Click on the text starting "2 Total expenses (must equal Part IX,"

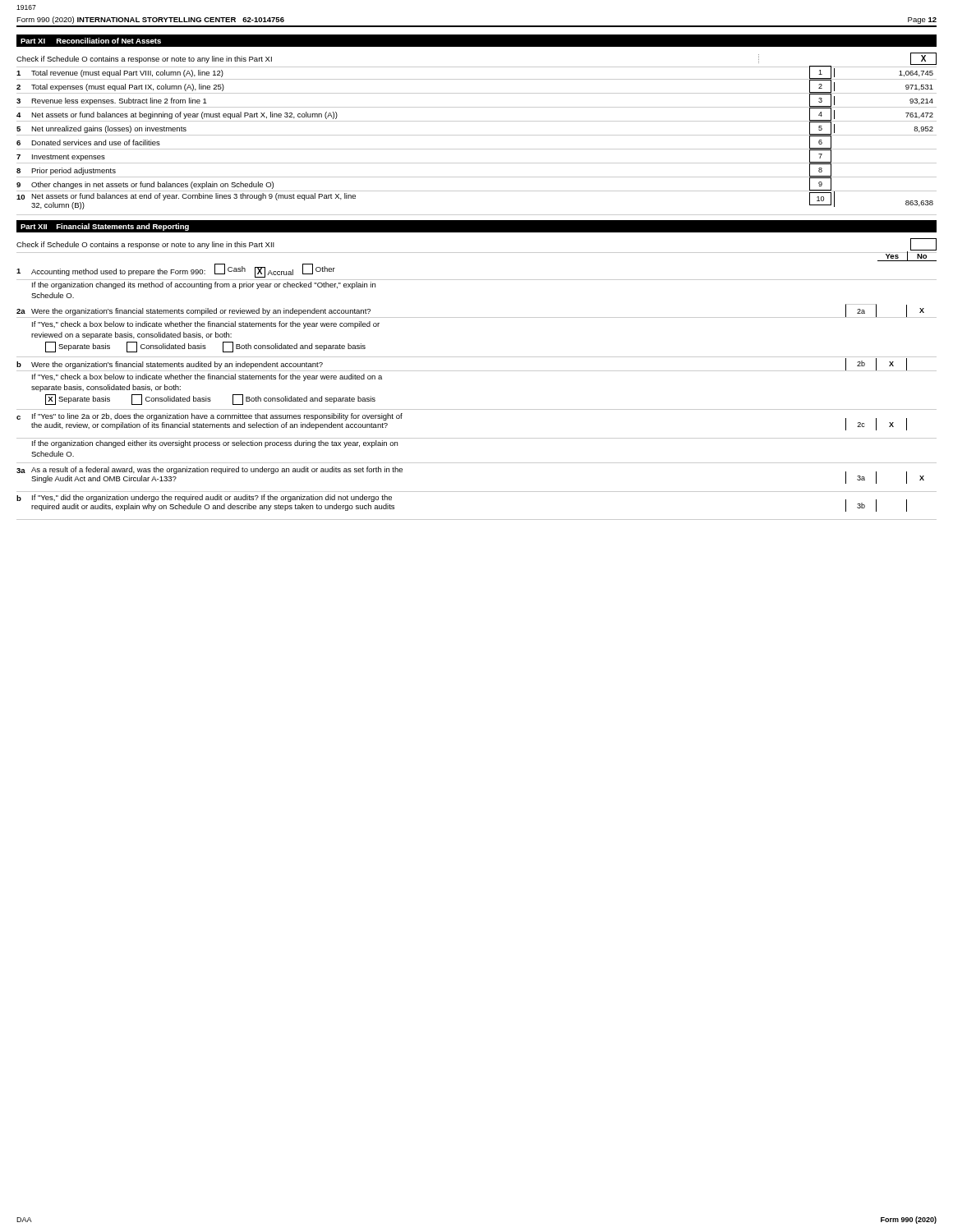476,86
